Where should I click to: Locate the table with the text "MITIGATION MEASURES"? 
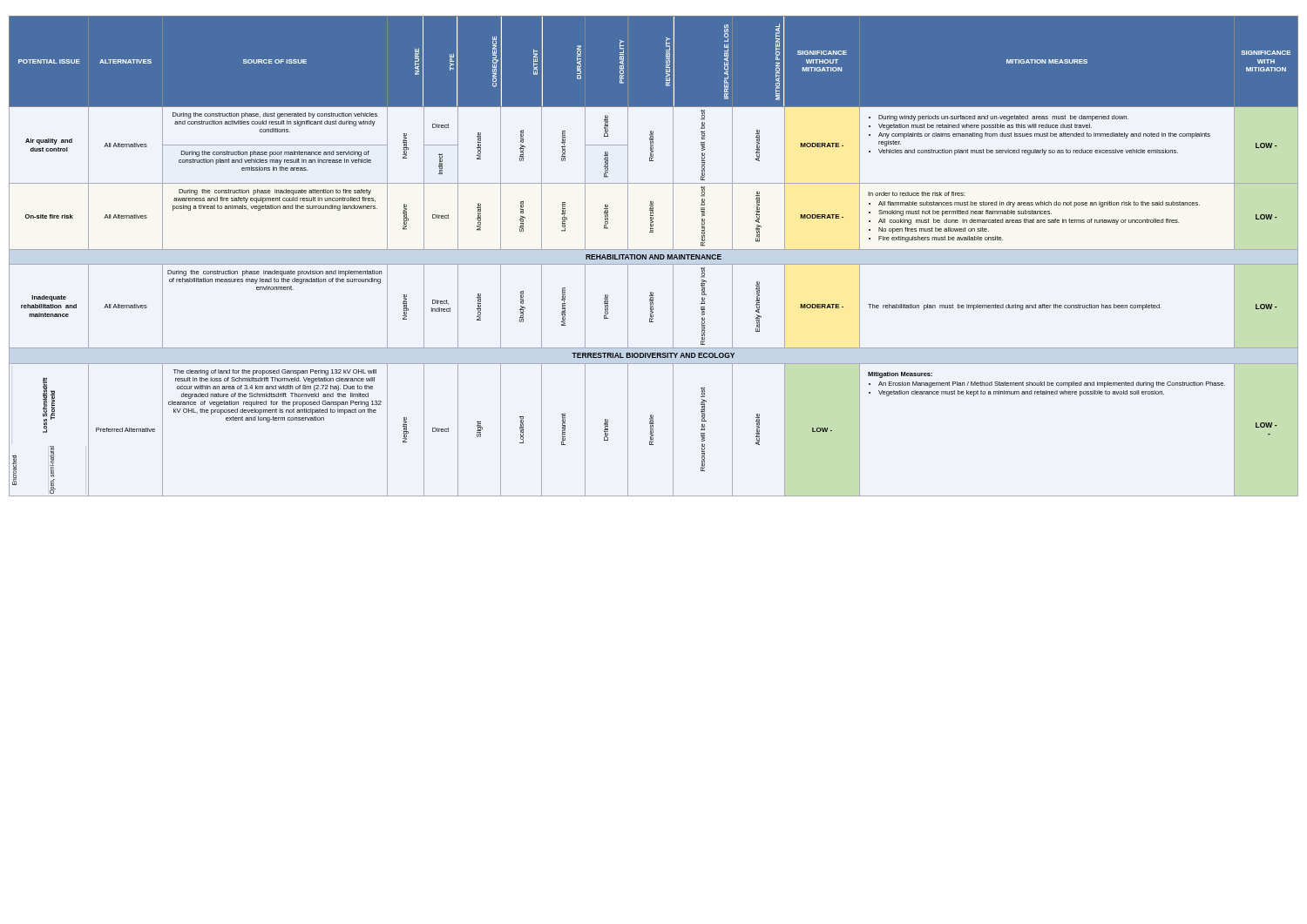[654, 466]
